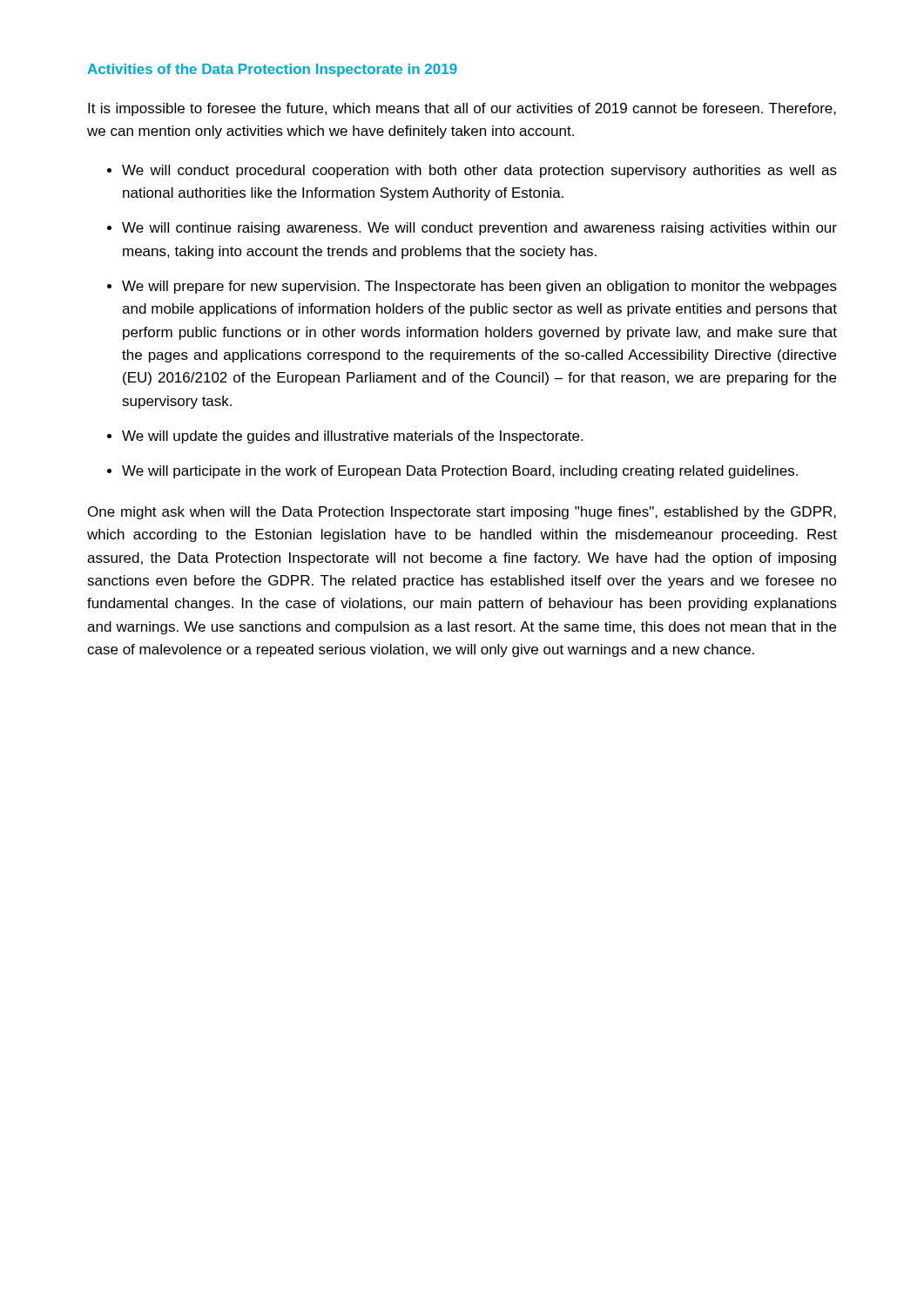This screenshot has height=1307, width=924.
Task: Click on the text starting "We will continue raising"
Action: [479, 240]
